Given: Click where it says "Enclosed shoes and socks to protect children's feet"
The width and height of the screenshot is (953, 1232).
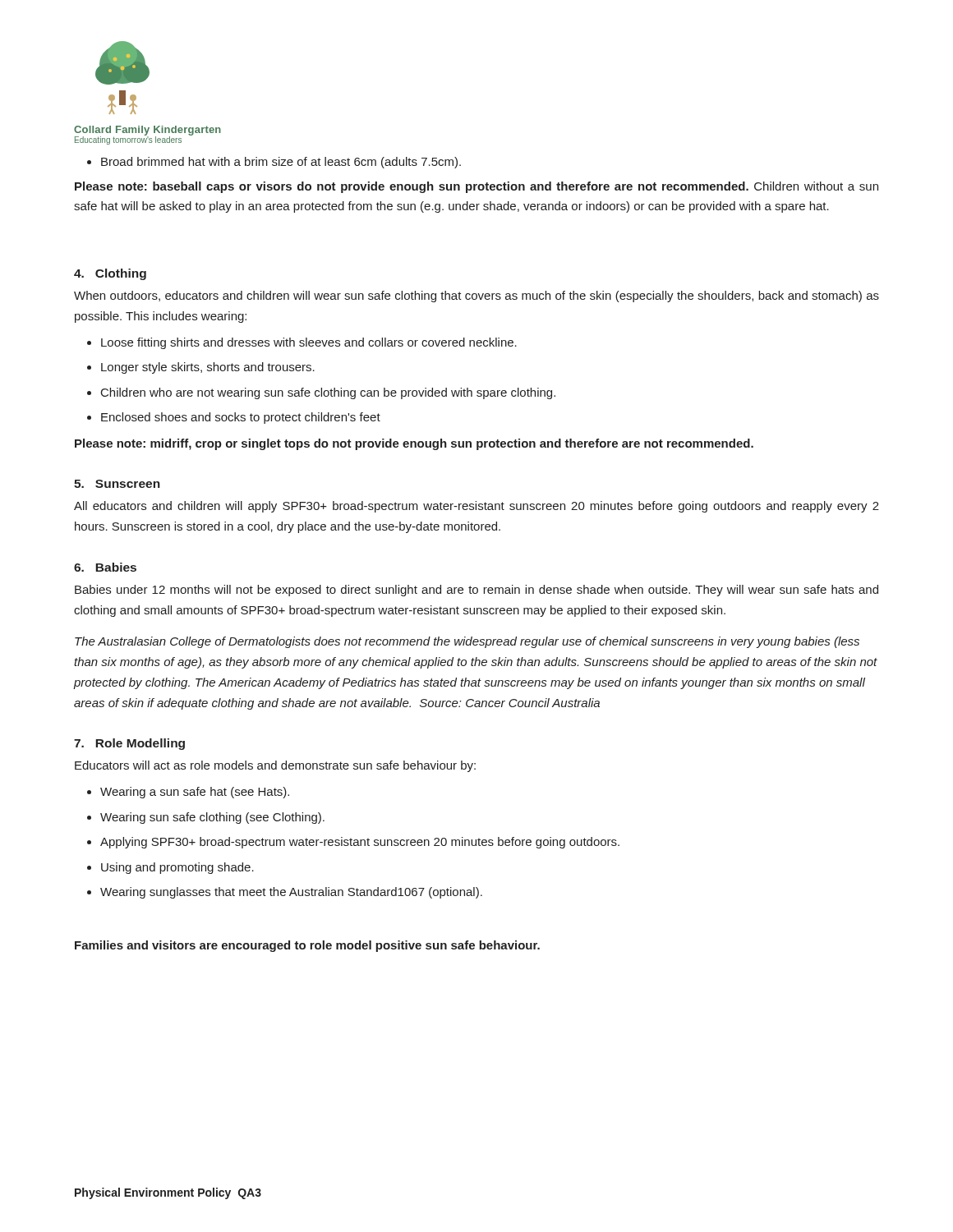Looking at the screenshot, I should click(x=234, y=418).
